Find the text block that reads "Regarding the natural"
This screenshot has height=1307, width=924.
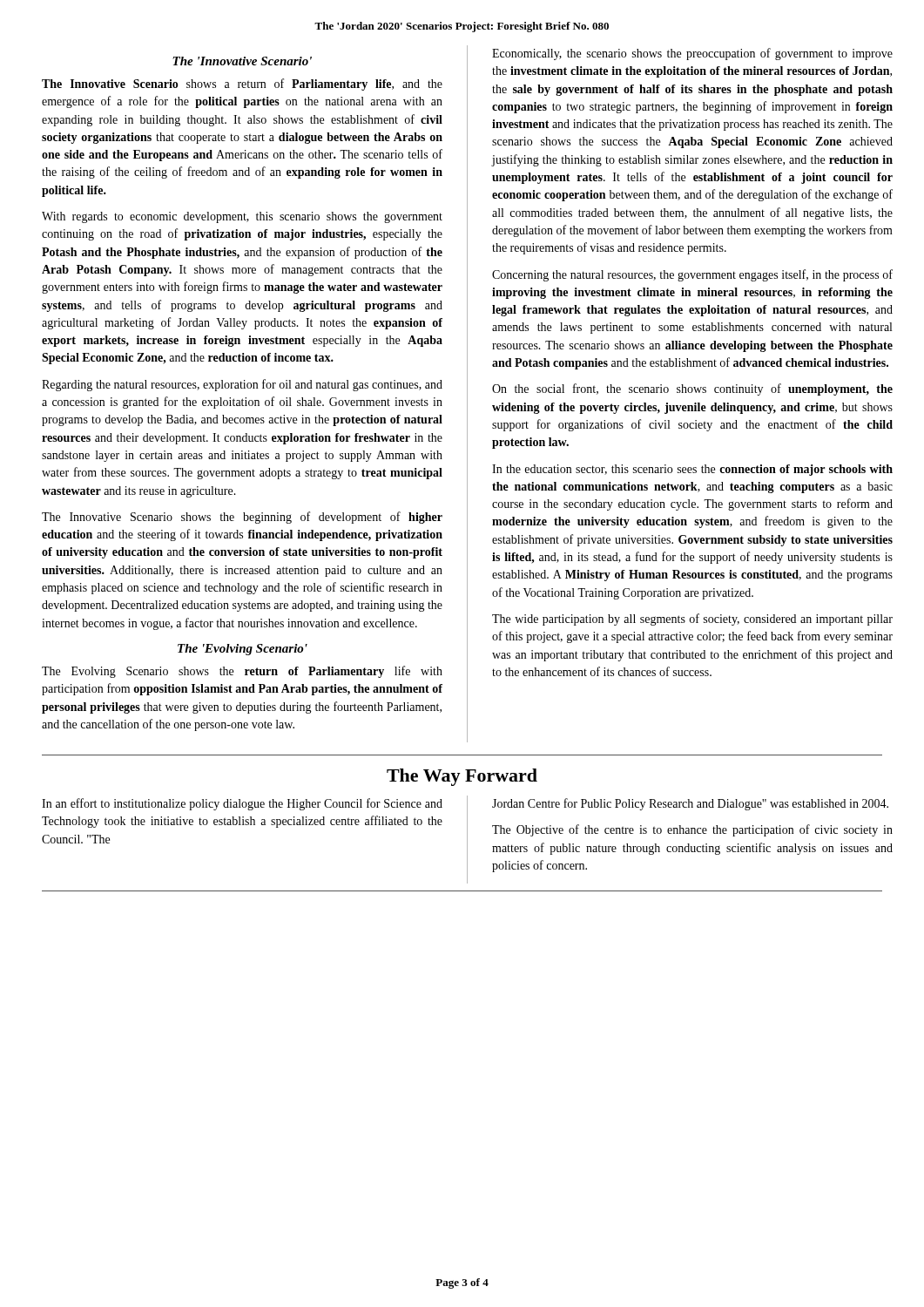coord(242,438)
